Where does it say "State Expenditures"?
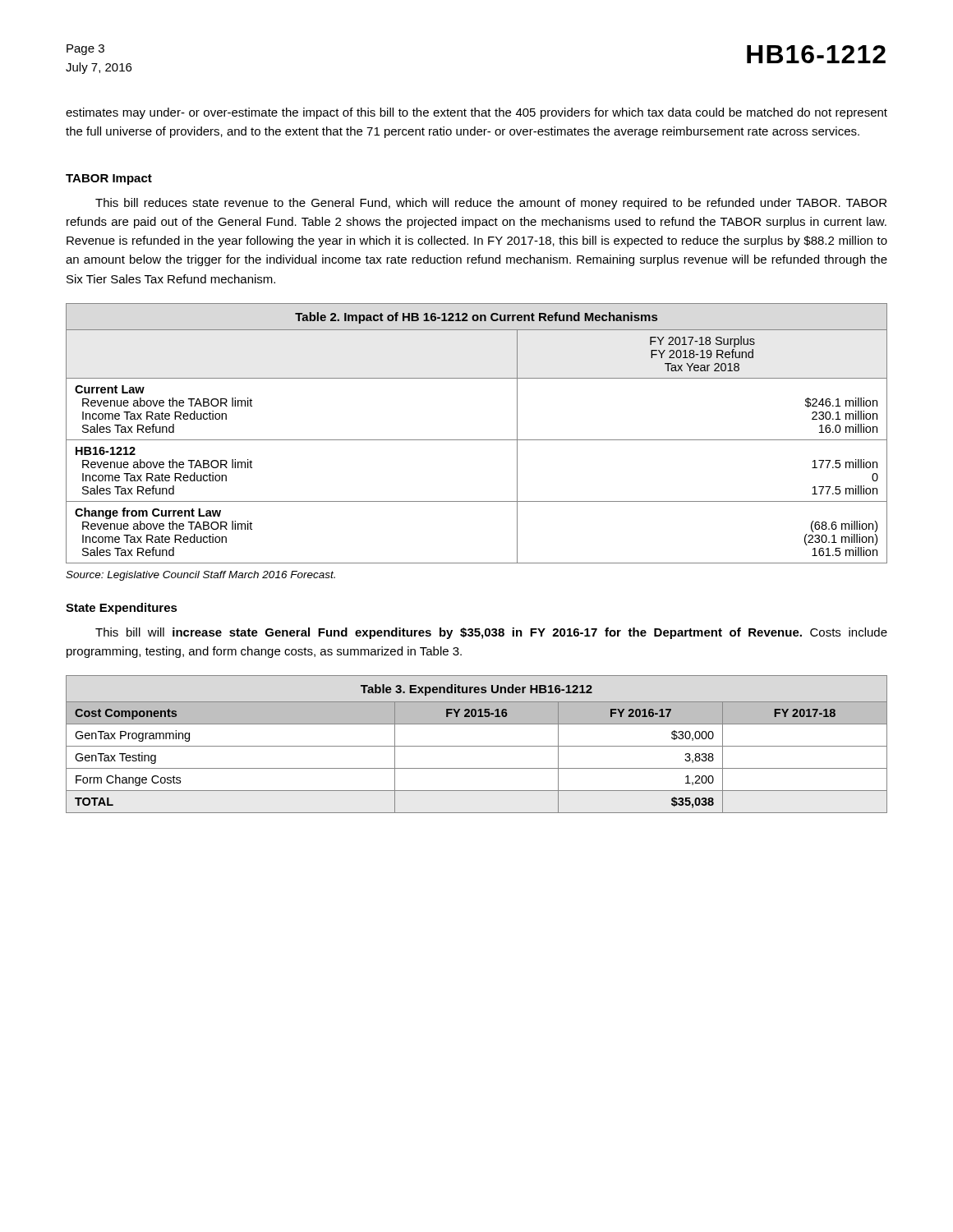 click(x=122, y=607)
